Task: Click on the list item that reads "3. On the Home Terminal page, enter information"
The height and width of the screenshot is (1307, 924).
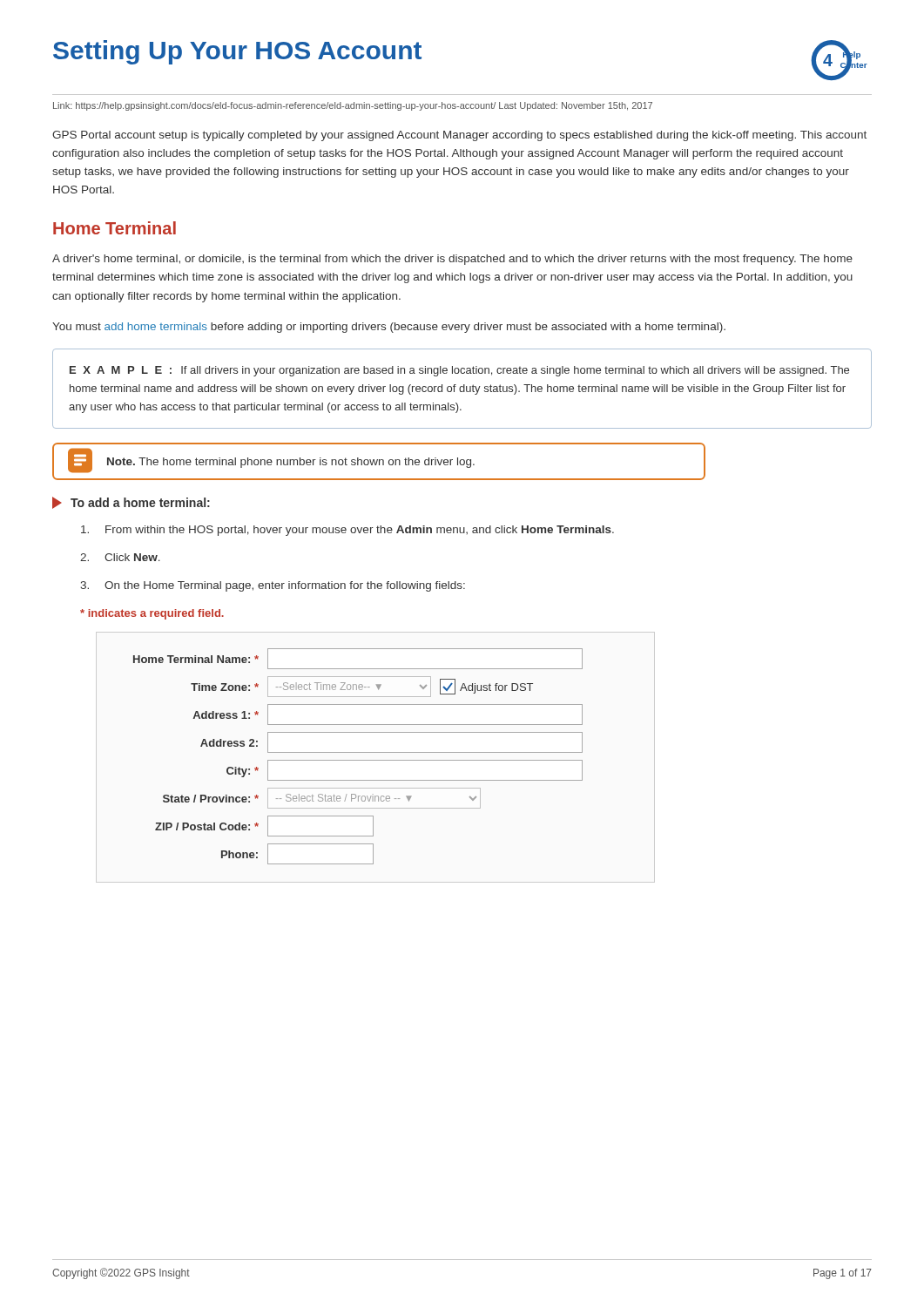Action: [x=273, y=585]
